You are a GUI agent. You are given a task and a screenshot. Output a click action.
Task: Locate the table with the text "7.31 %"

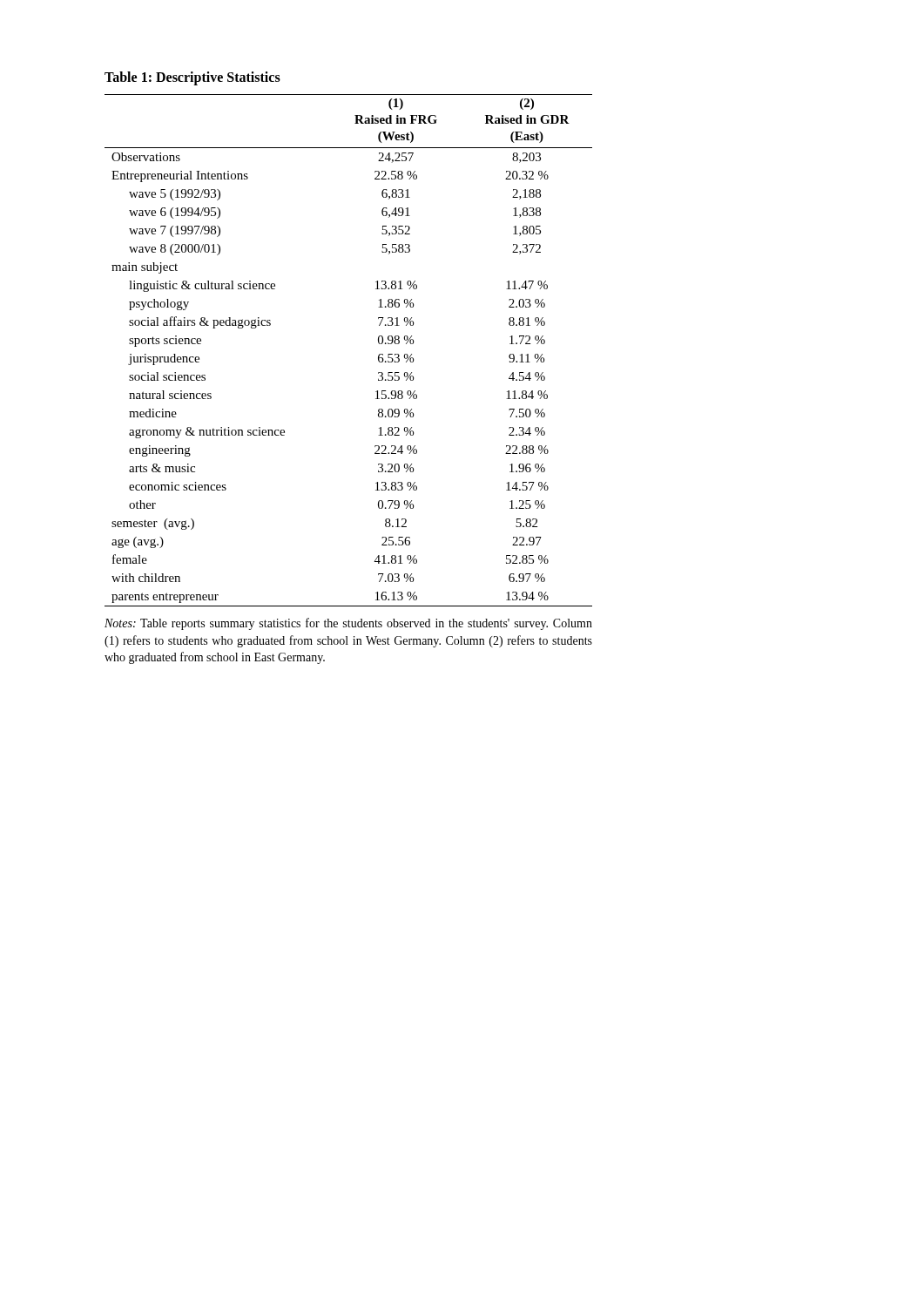(x=462, y=350)
